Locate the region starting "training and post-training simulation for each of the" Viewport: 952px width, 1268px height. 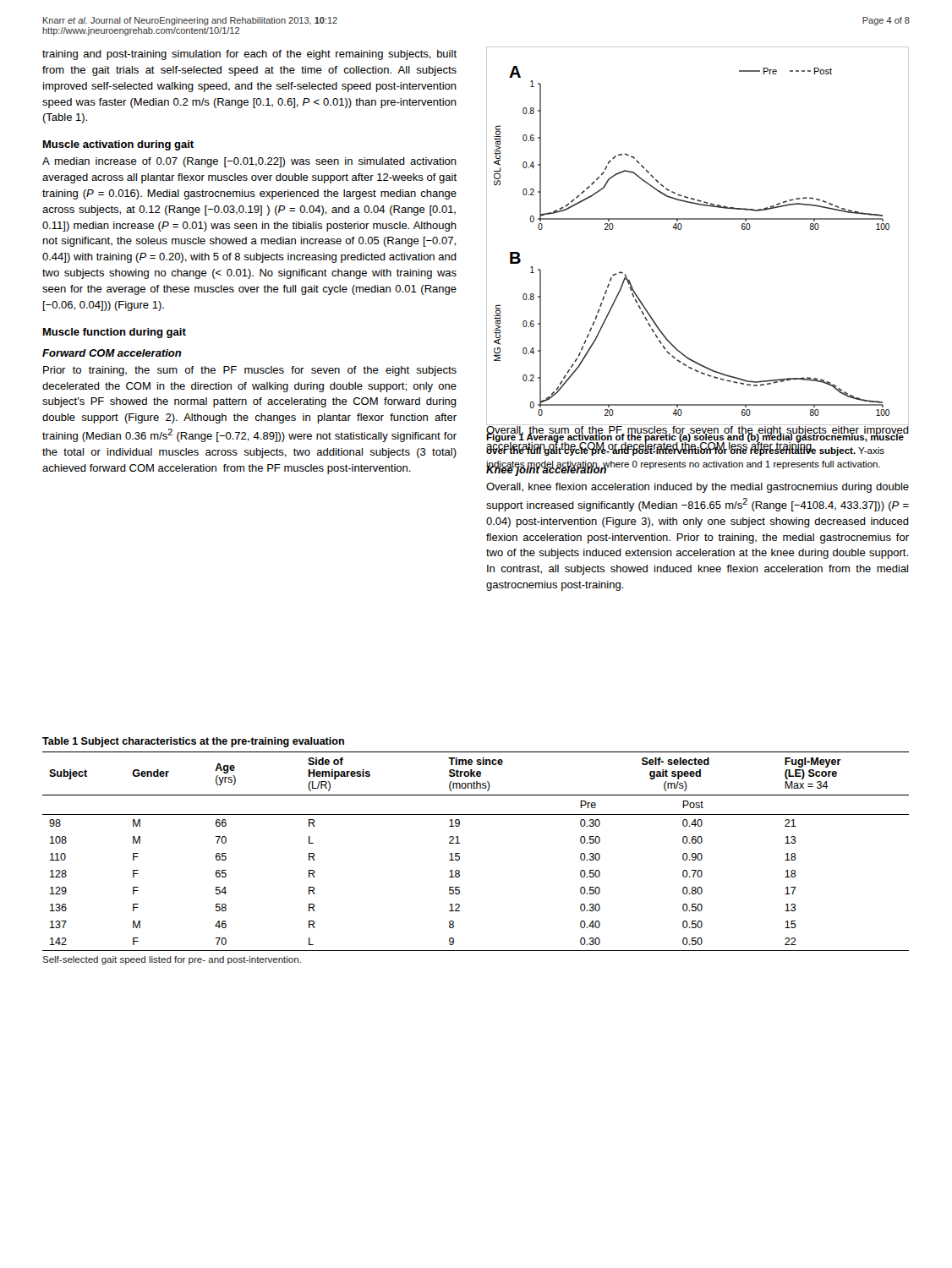pos(249,86)
